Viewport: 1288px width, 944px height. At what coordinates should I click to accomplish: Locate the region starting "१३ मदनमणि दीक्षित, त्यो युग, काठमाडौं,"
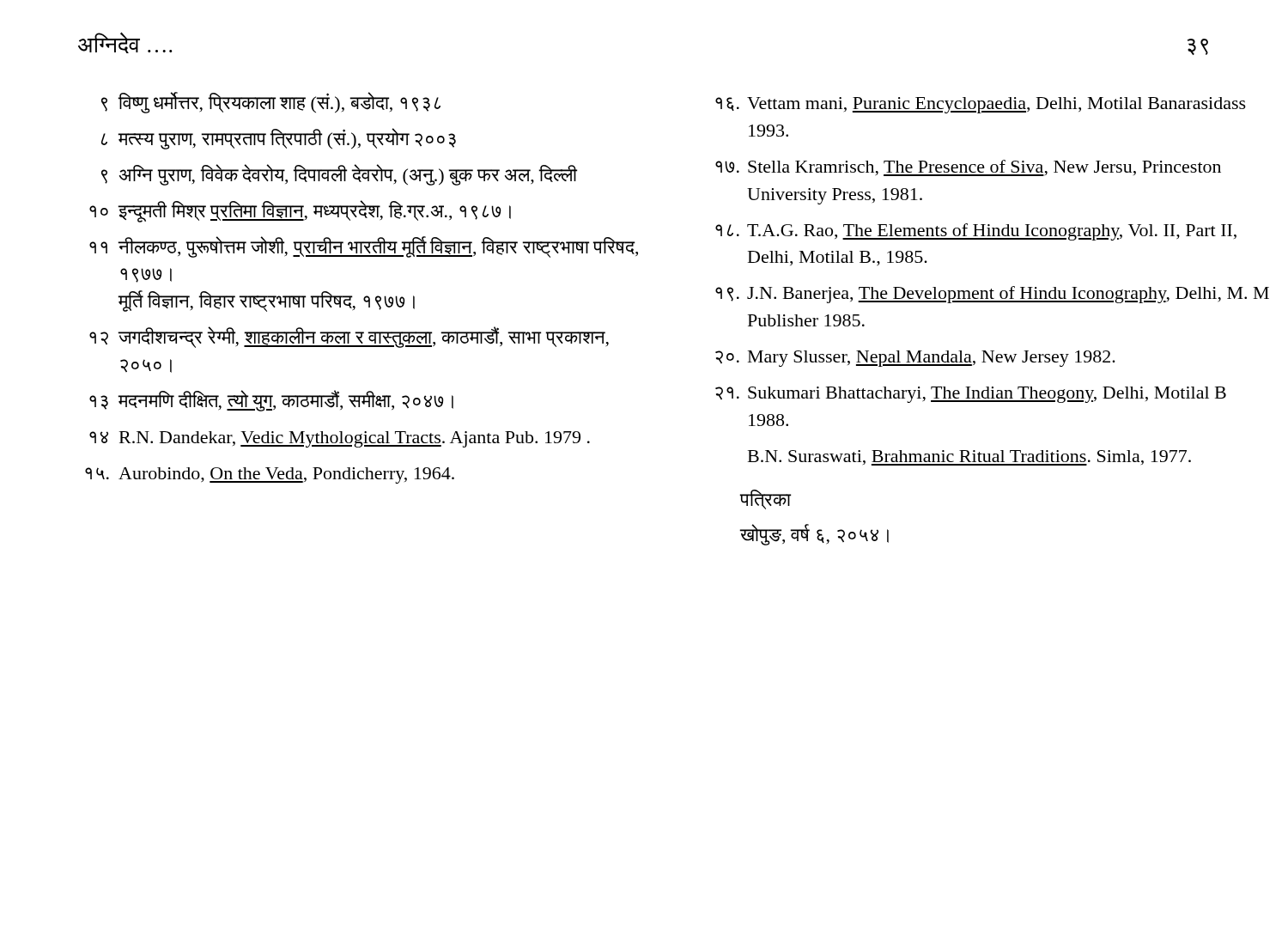tap(361, 401)
